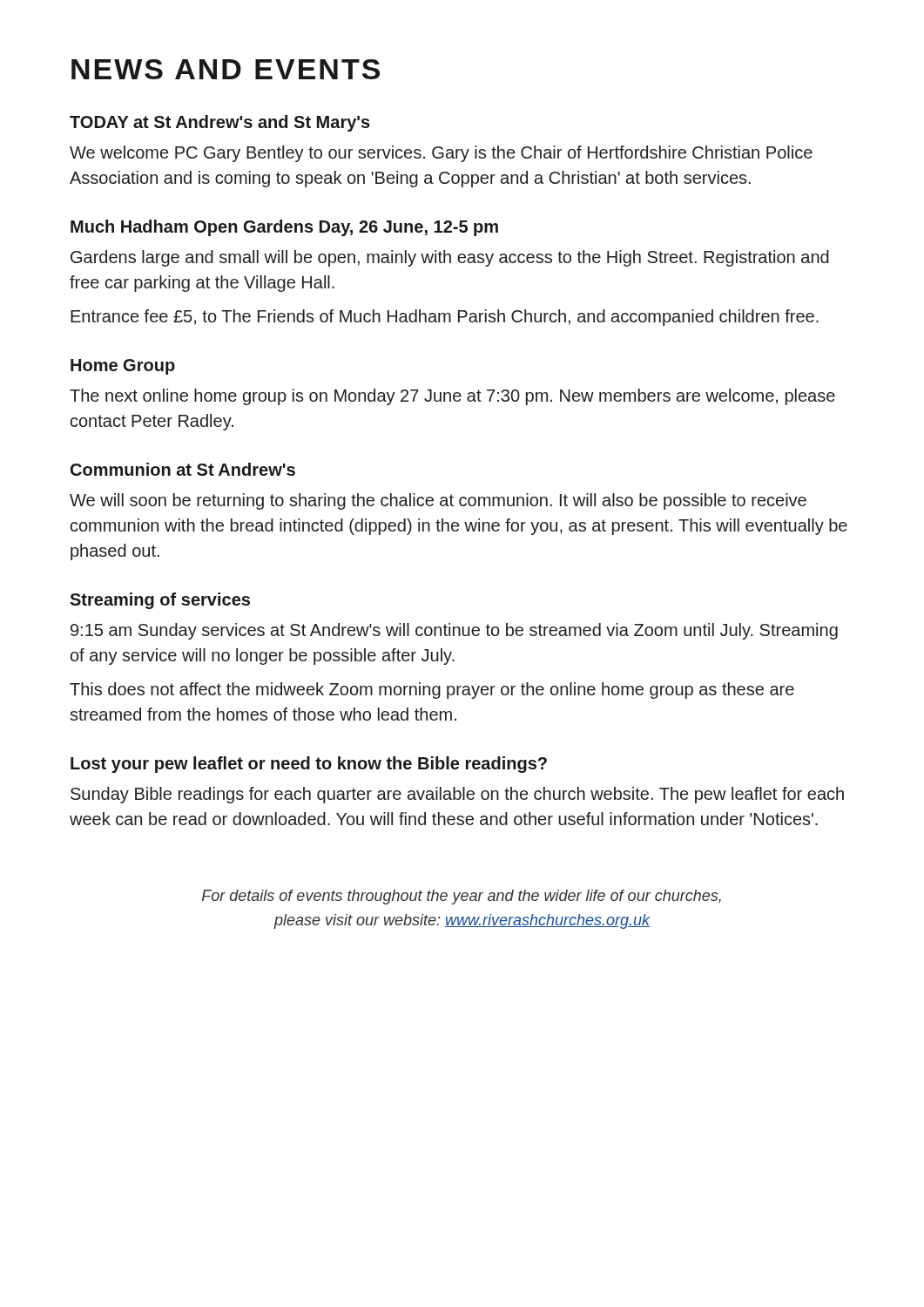This screenshot has height=1307, width=924.
Task: Point to the region starting "9:15 am Sunday services at St Andrew's will"
Action: click(x=462, y=643)
